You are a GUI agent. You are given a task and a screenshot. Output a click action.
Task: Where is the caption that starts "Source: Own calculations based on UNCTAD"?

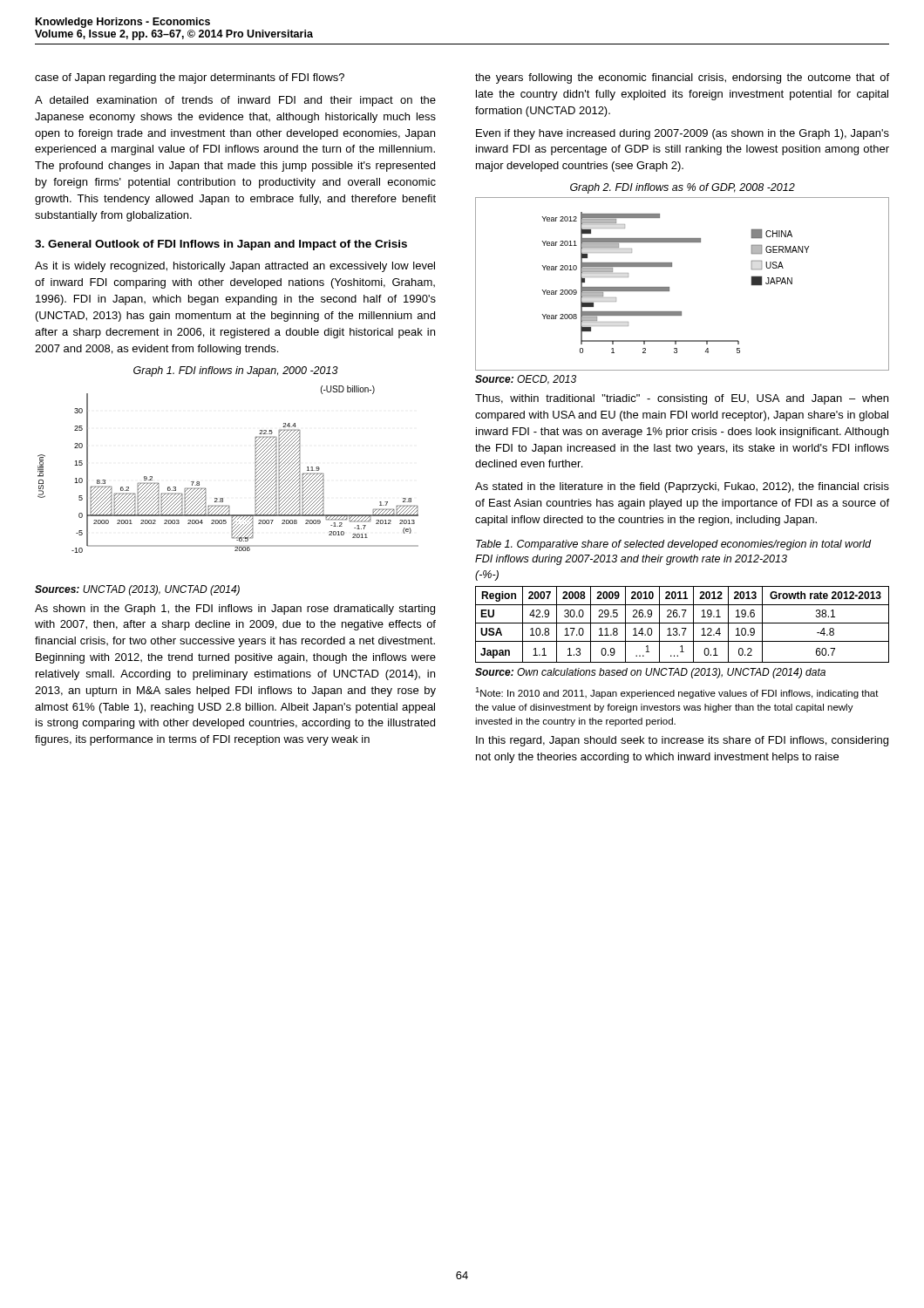pyautogui.click(x=650, y=673)
